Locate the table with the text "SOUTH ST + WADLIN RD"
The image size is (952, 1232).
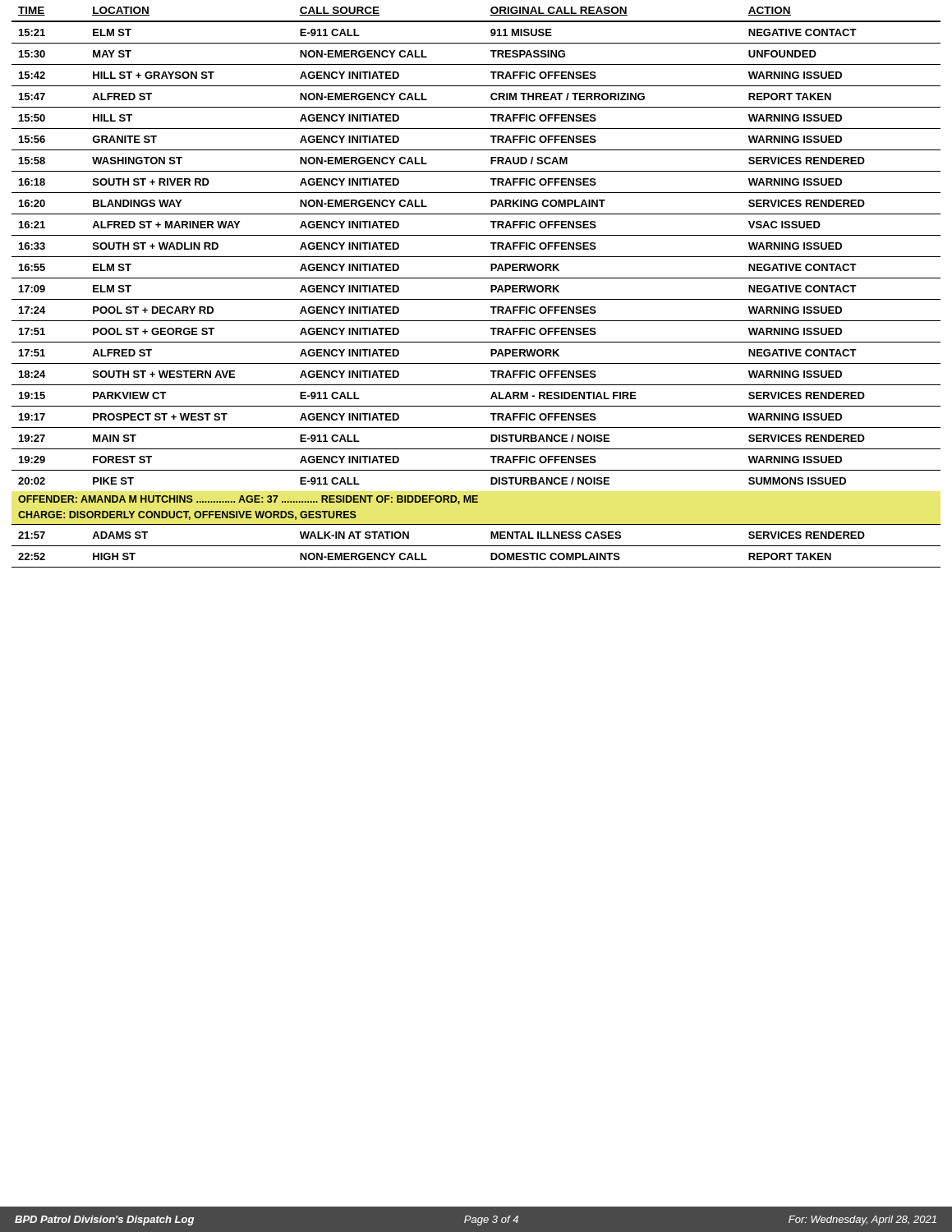476,284
